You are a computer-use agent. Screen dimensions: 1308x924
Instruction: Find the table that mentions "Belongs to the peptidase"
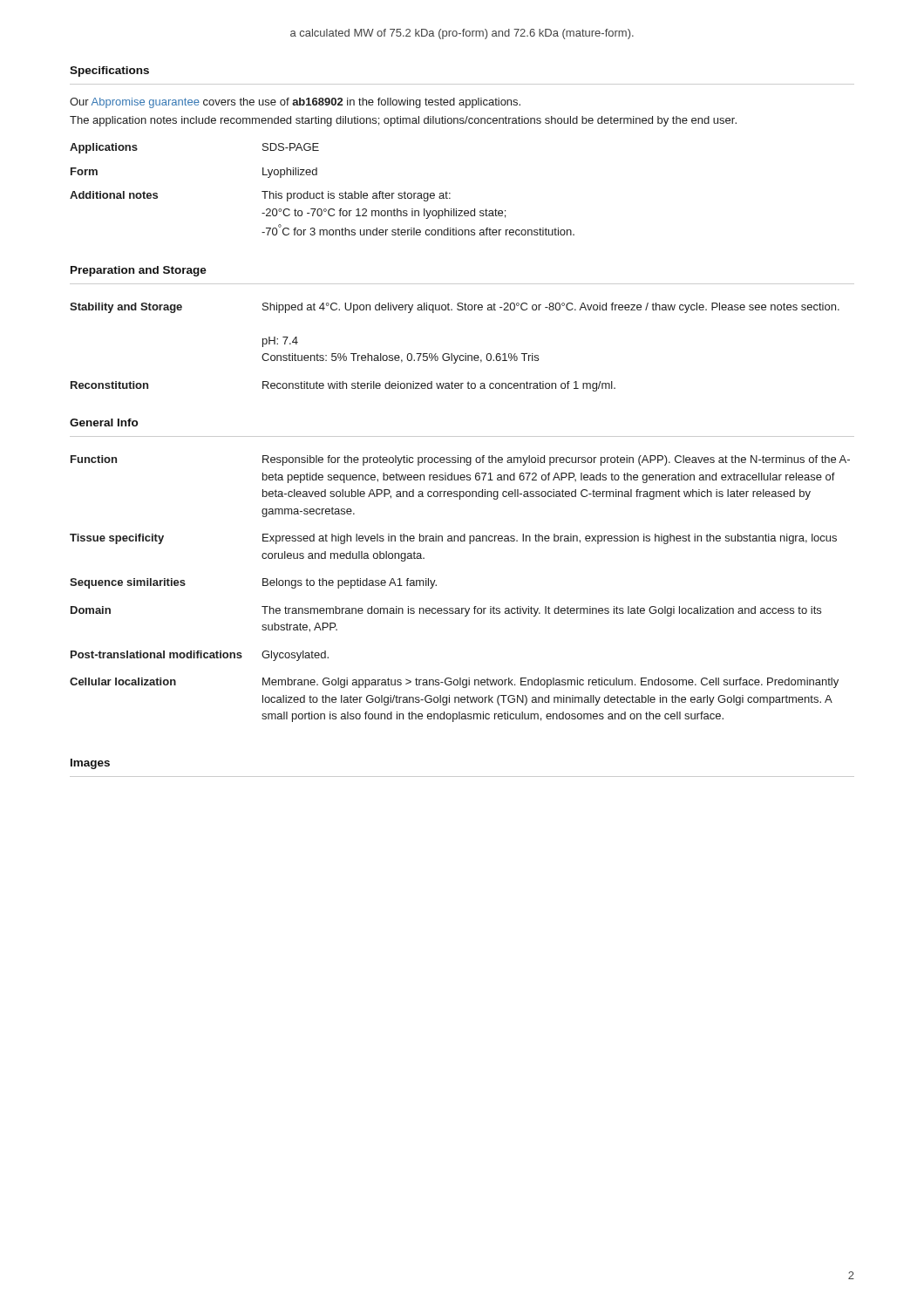pos(462,588)
